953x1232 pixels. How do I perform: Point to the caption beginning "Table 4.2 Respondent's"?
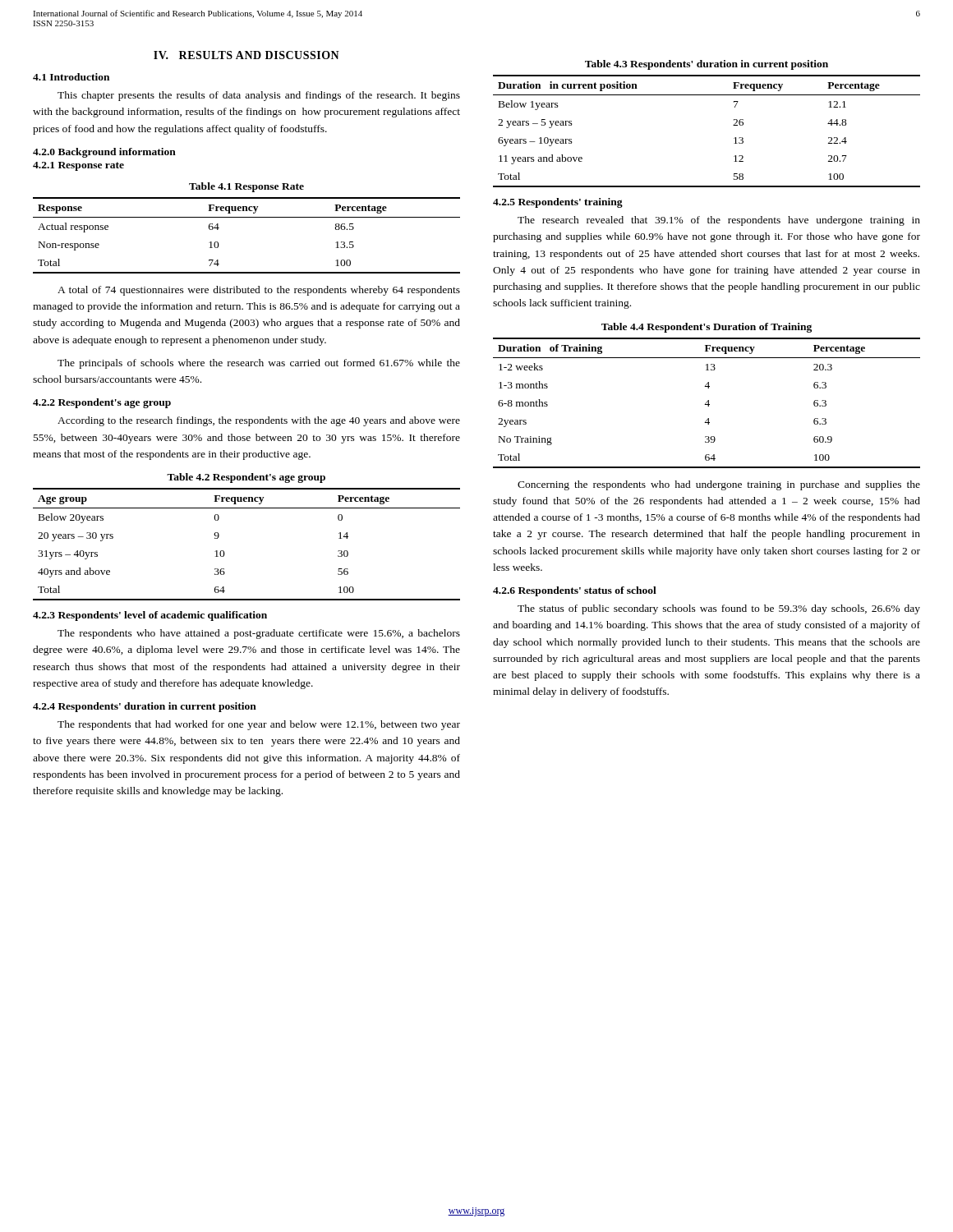click(246, 477)
